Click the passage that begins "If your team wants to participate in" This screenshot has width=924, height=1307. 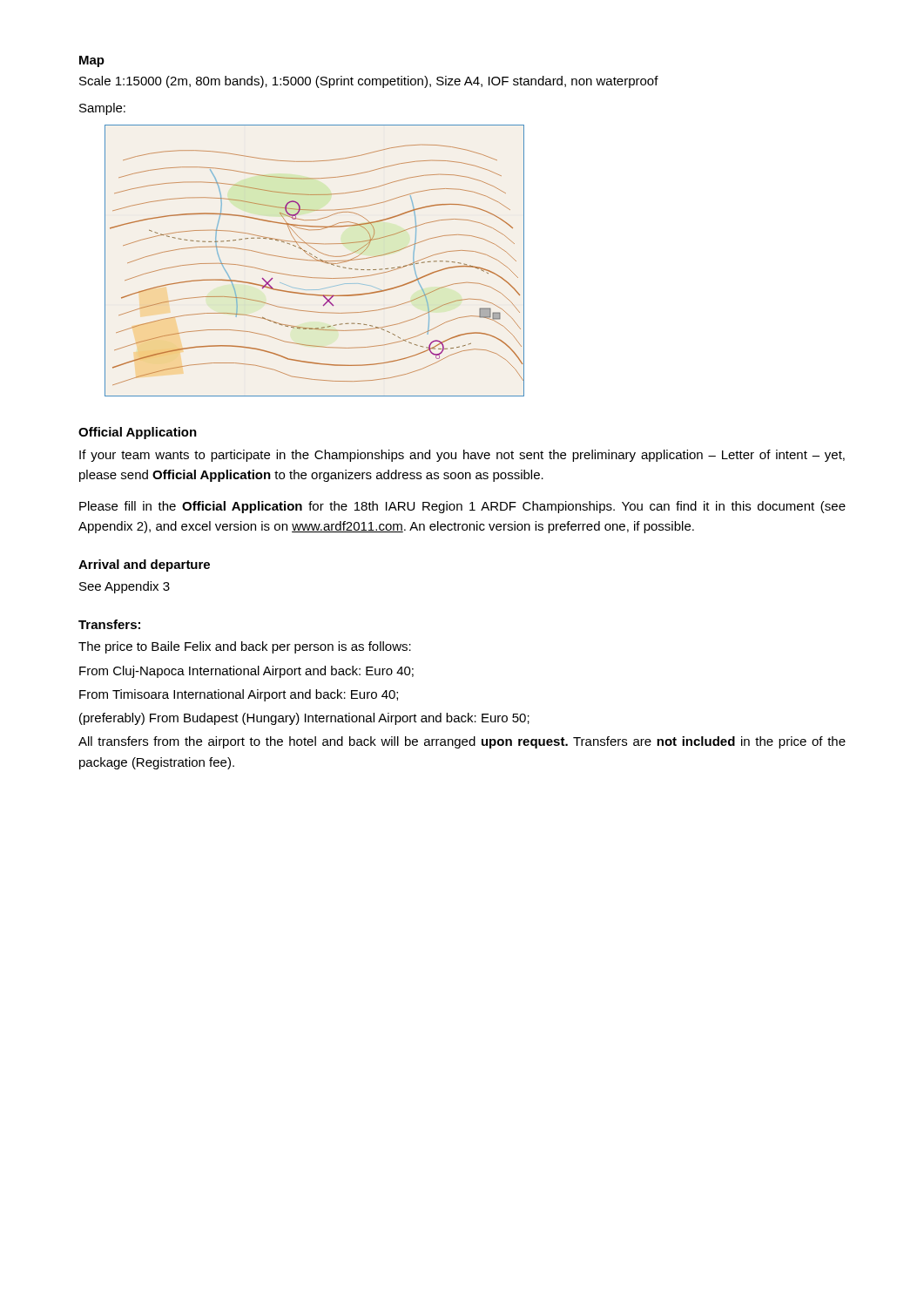(x=462, y=465)
